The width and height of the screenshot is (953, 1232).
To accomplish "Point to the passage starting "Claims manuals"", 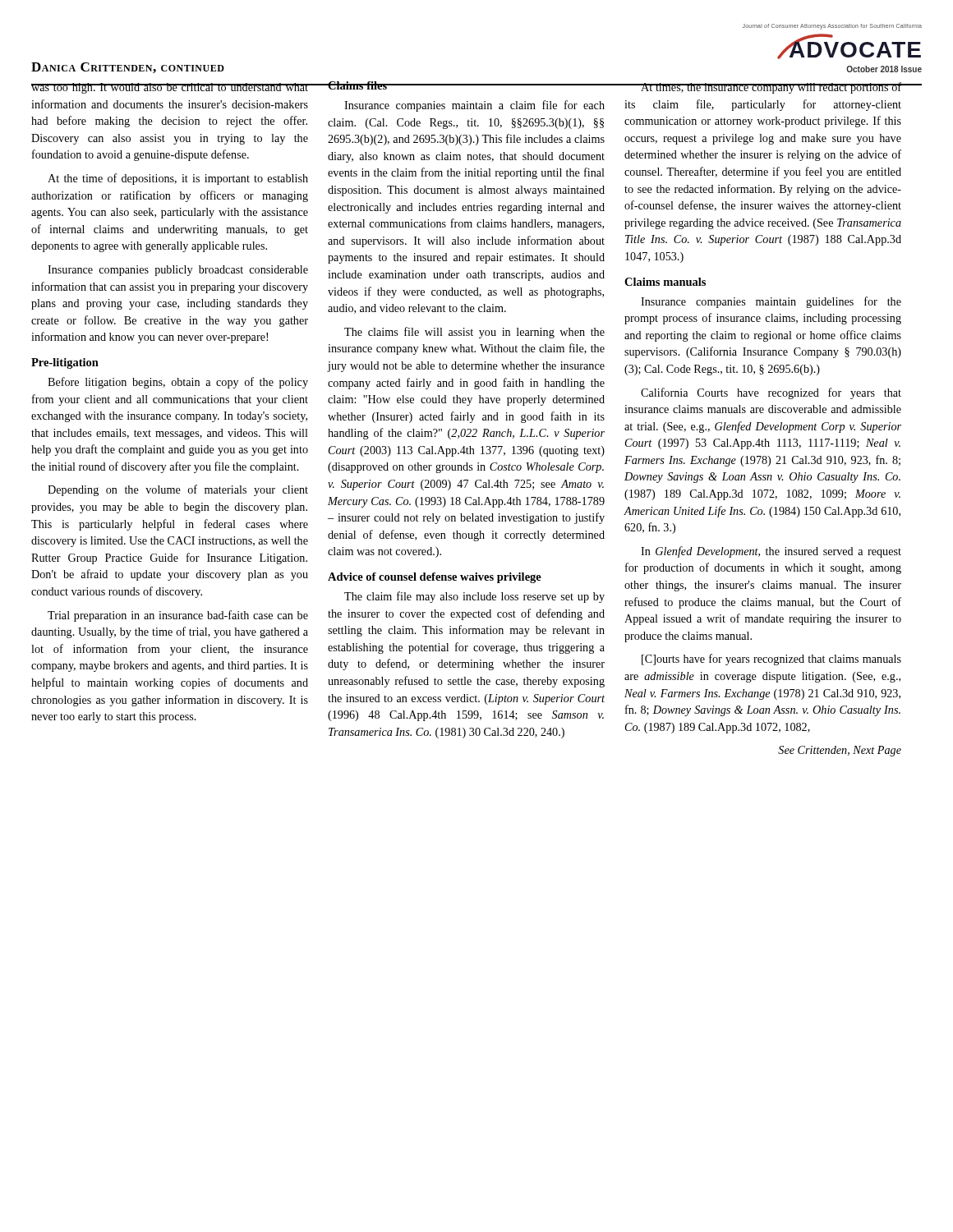I will [665, 281].
